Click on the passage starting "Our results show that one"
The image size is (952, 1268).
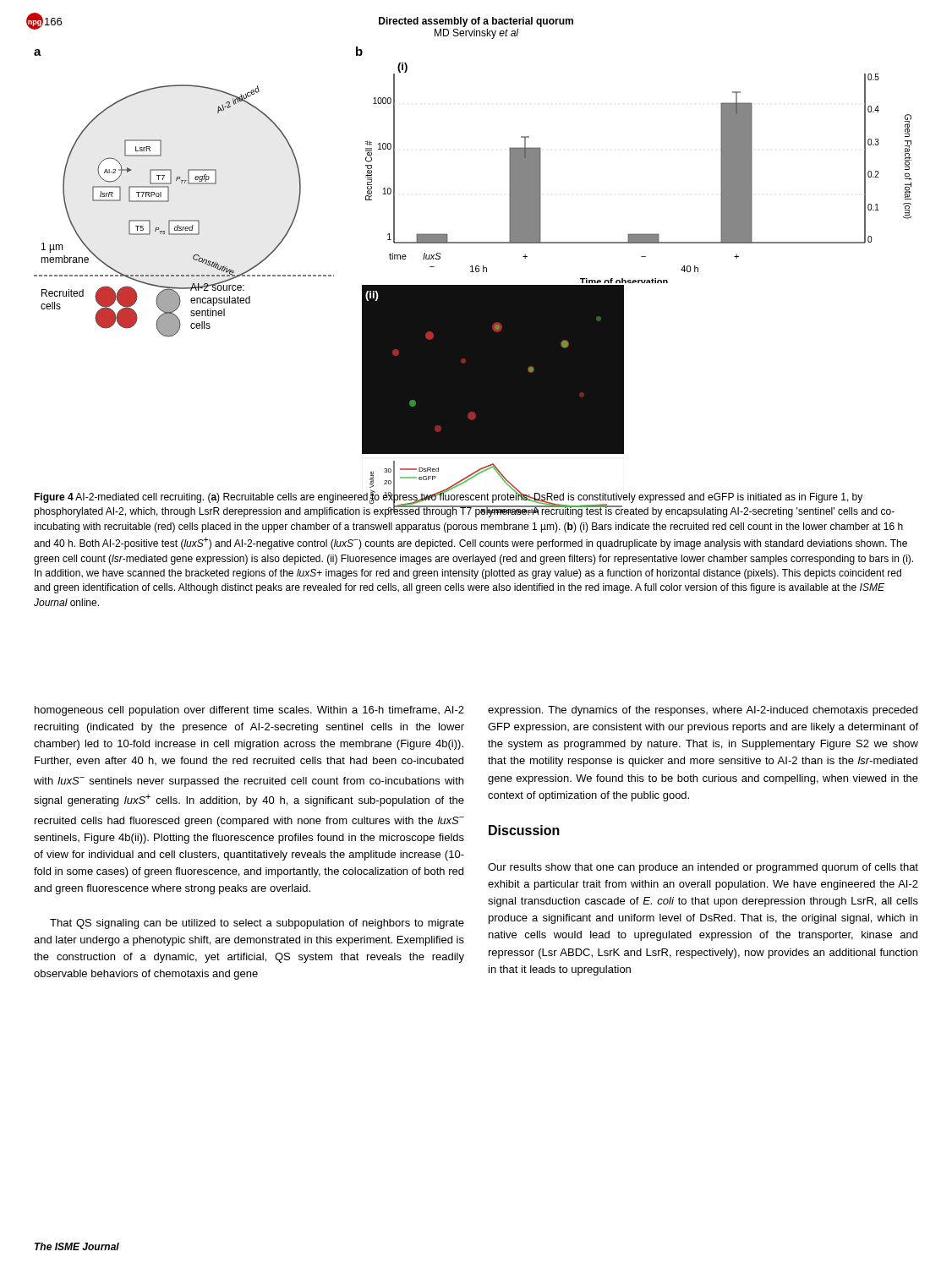click(703, 918)
